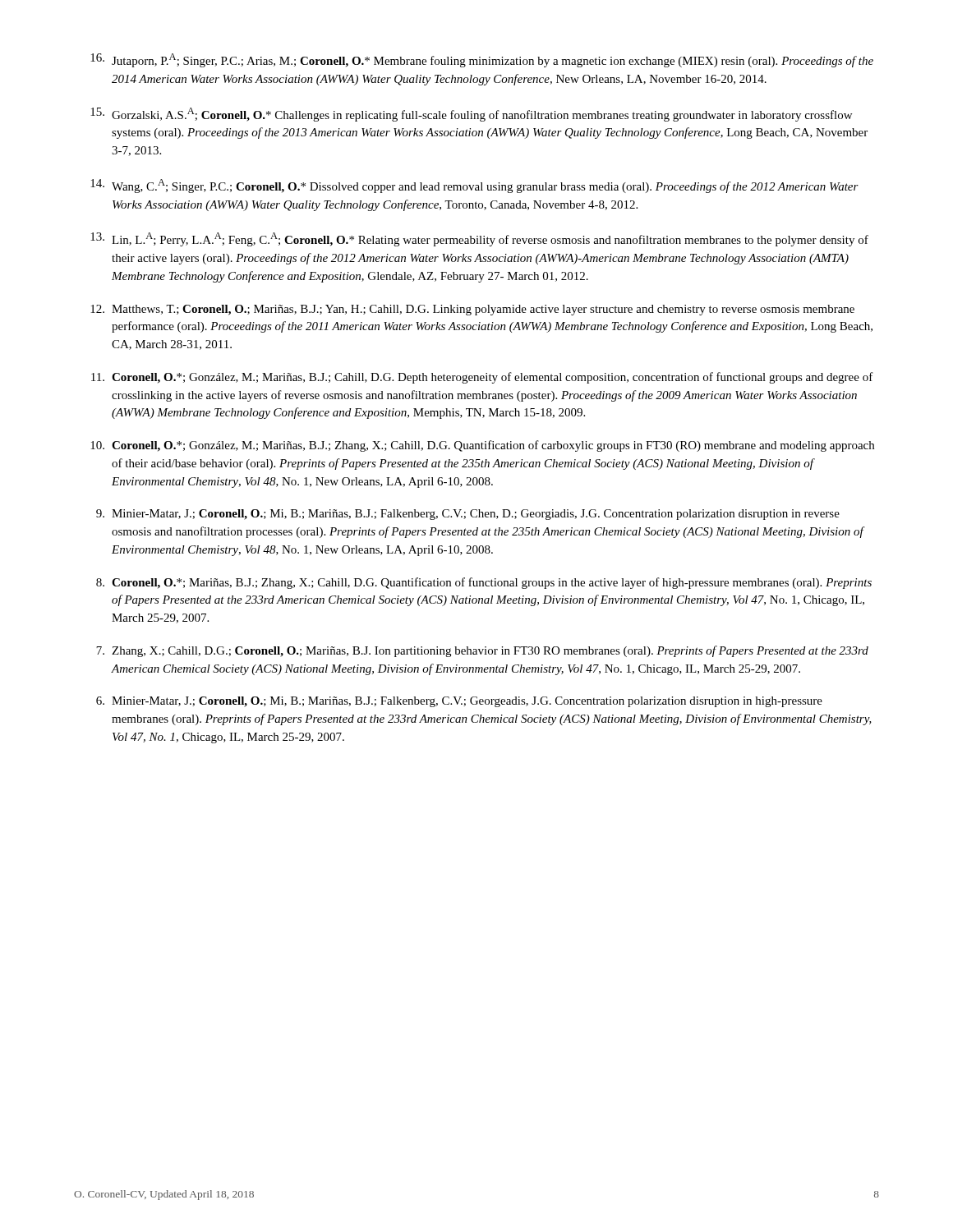Find the block starting "8. Coronell, O.*; Mariñas, B.J.; Zhang, X.; Cahill,"
This screenshot has height=1232, width=953.
[x=476, y=601]
